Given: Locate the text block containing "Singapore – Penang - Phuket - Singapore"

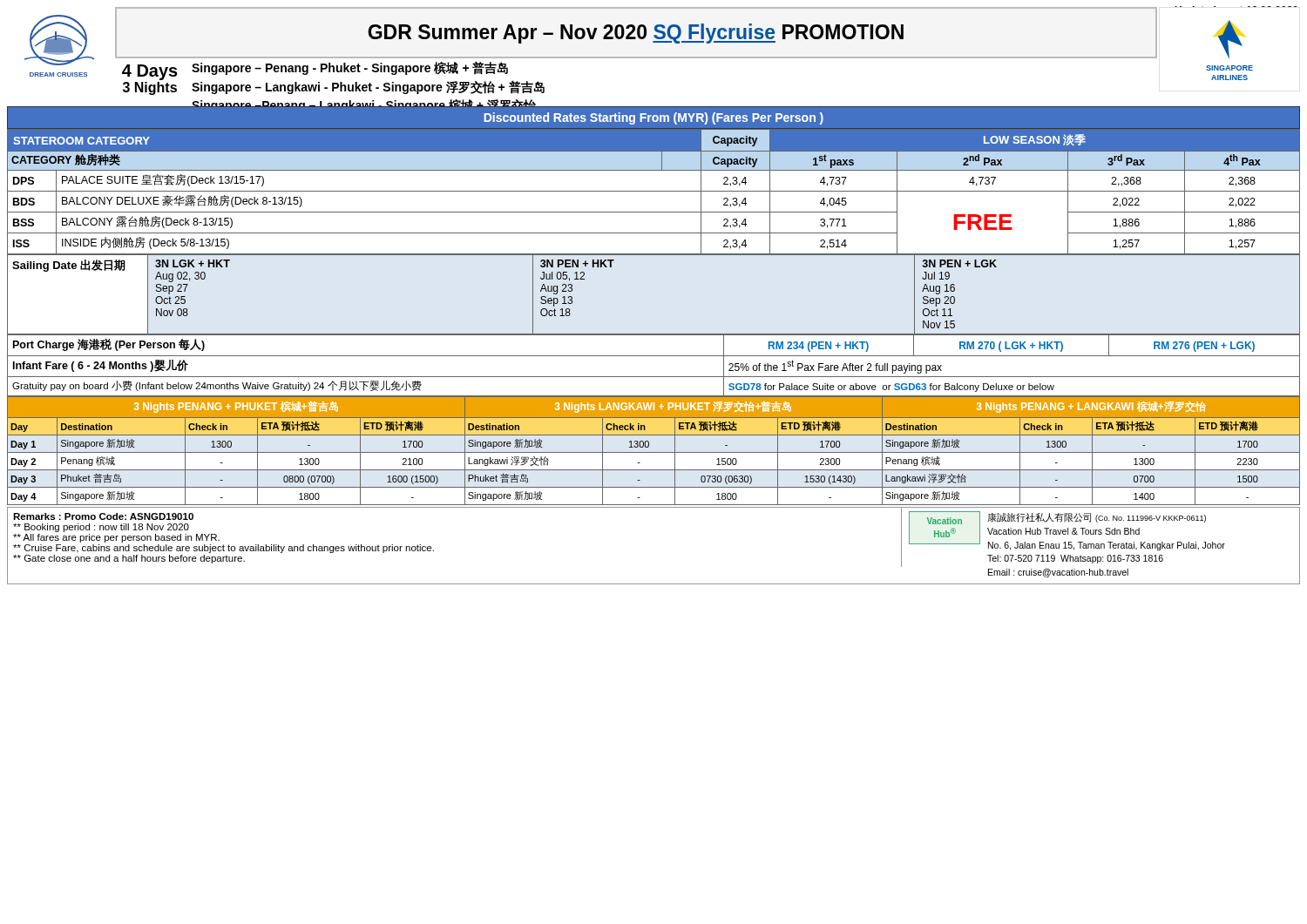Looking at the screenshot, I should tap(368, 87).
